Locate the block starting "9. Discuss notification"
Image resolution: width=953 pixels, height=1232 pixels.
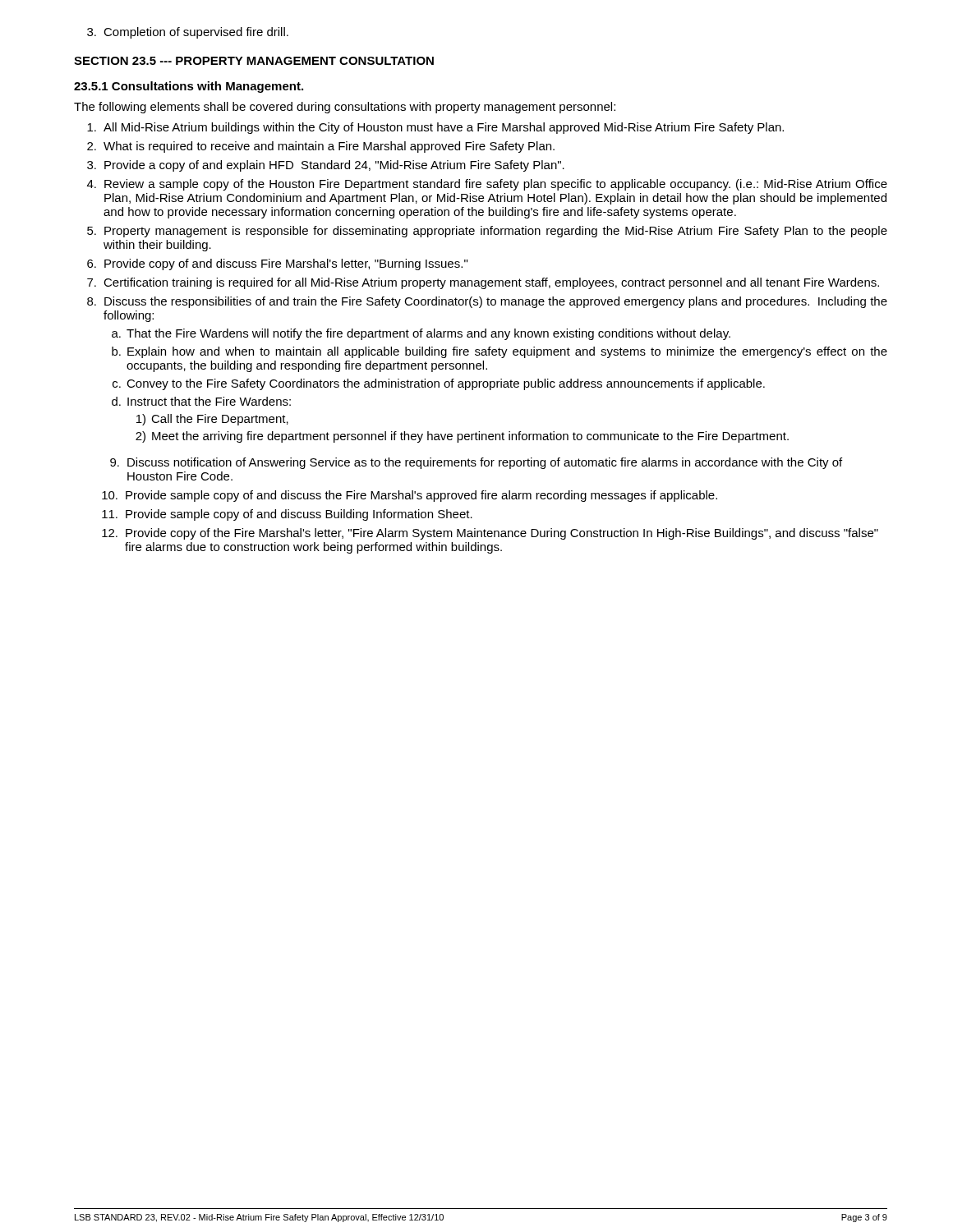click(492, 469)
